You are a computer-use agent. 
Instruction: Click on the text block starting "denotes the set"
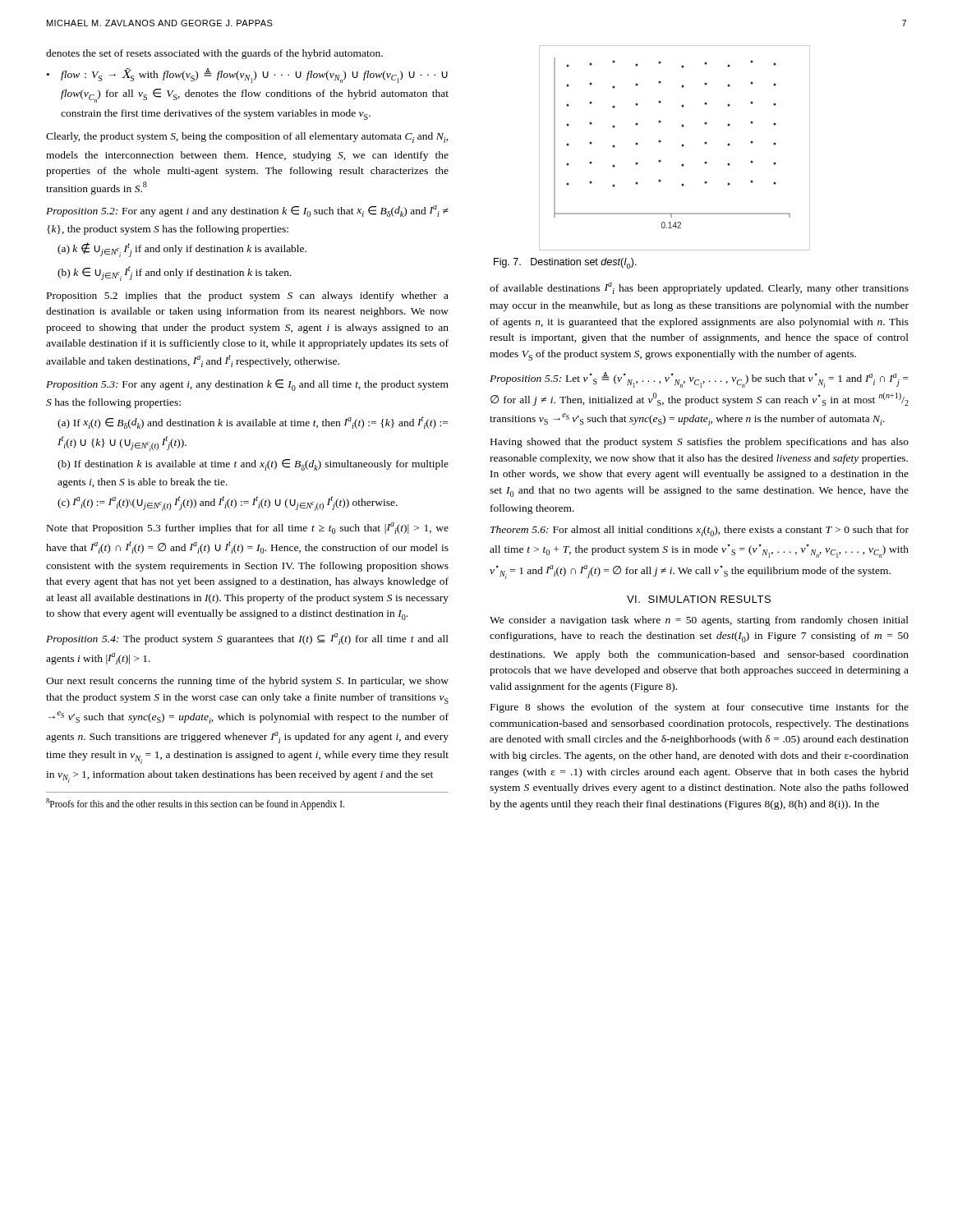pyautogui.click(x=215, y=53)
